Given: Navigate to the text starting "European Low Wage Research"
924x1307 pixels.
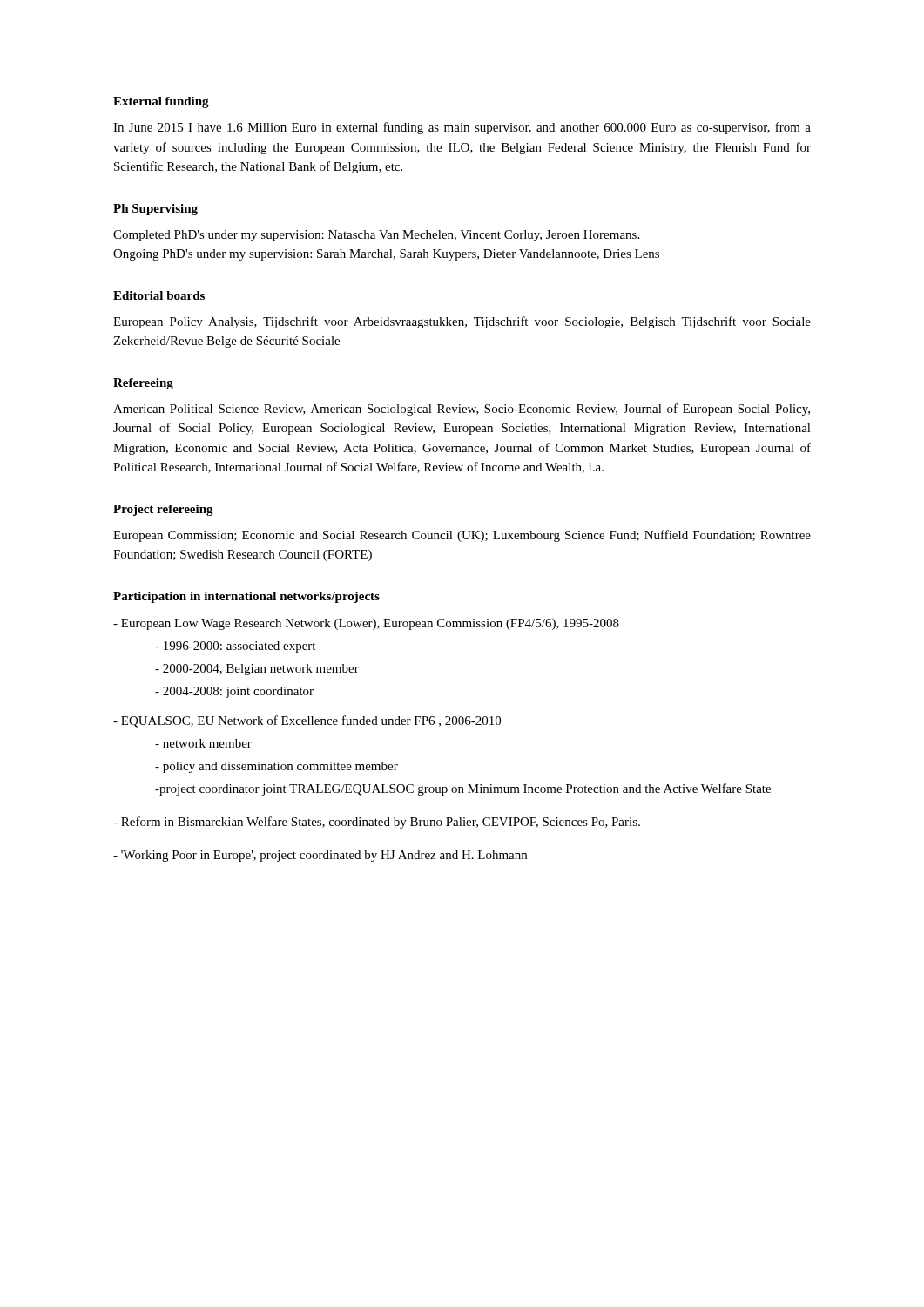Looking at the screenshot, I should 366,623.
